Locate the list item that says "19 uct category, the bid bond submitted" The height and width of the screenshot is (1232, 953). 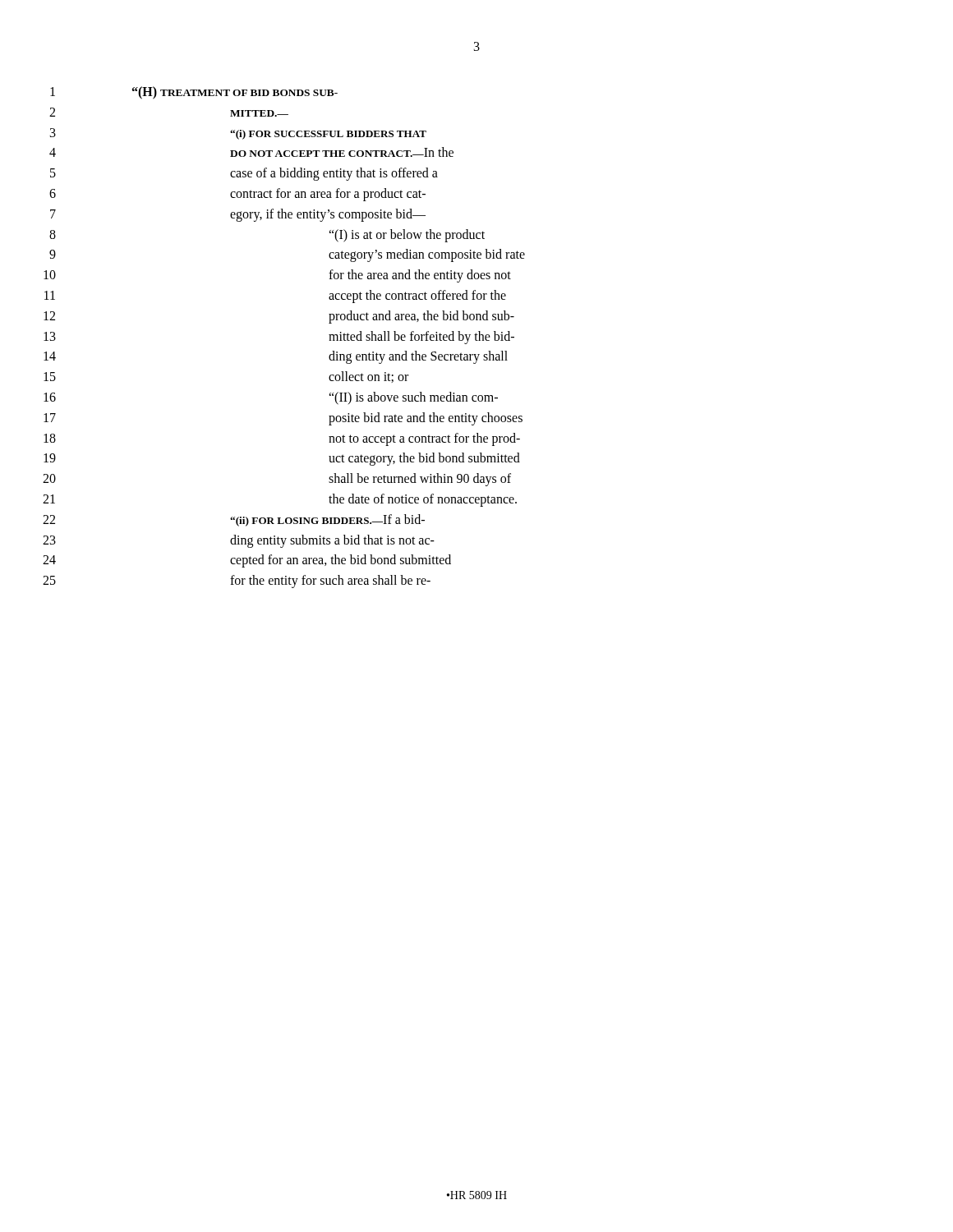coord(476,459)
